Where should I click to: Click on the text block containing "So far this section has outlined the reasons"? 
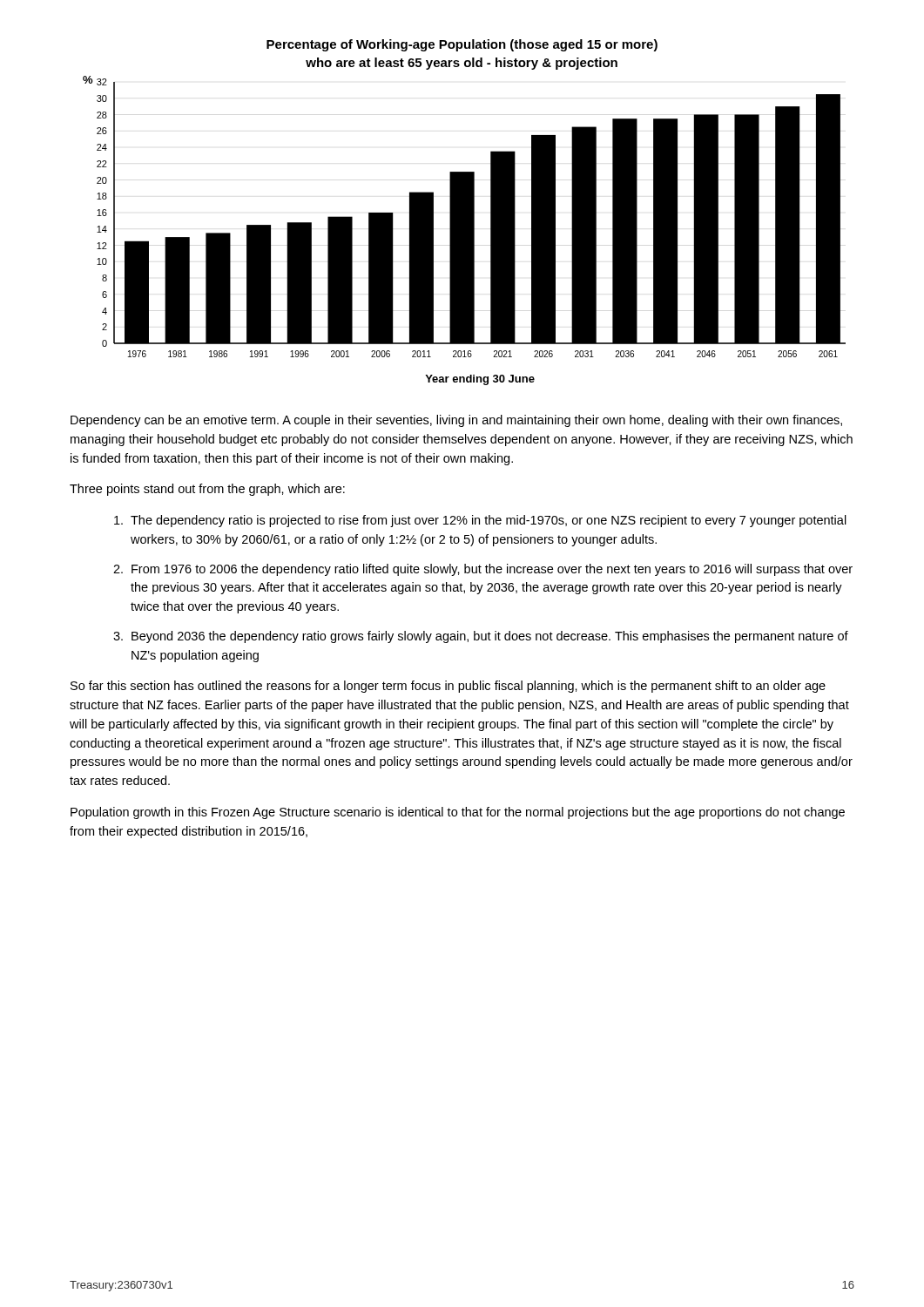(461, 733)
